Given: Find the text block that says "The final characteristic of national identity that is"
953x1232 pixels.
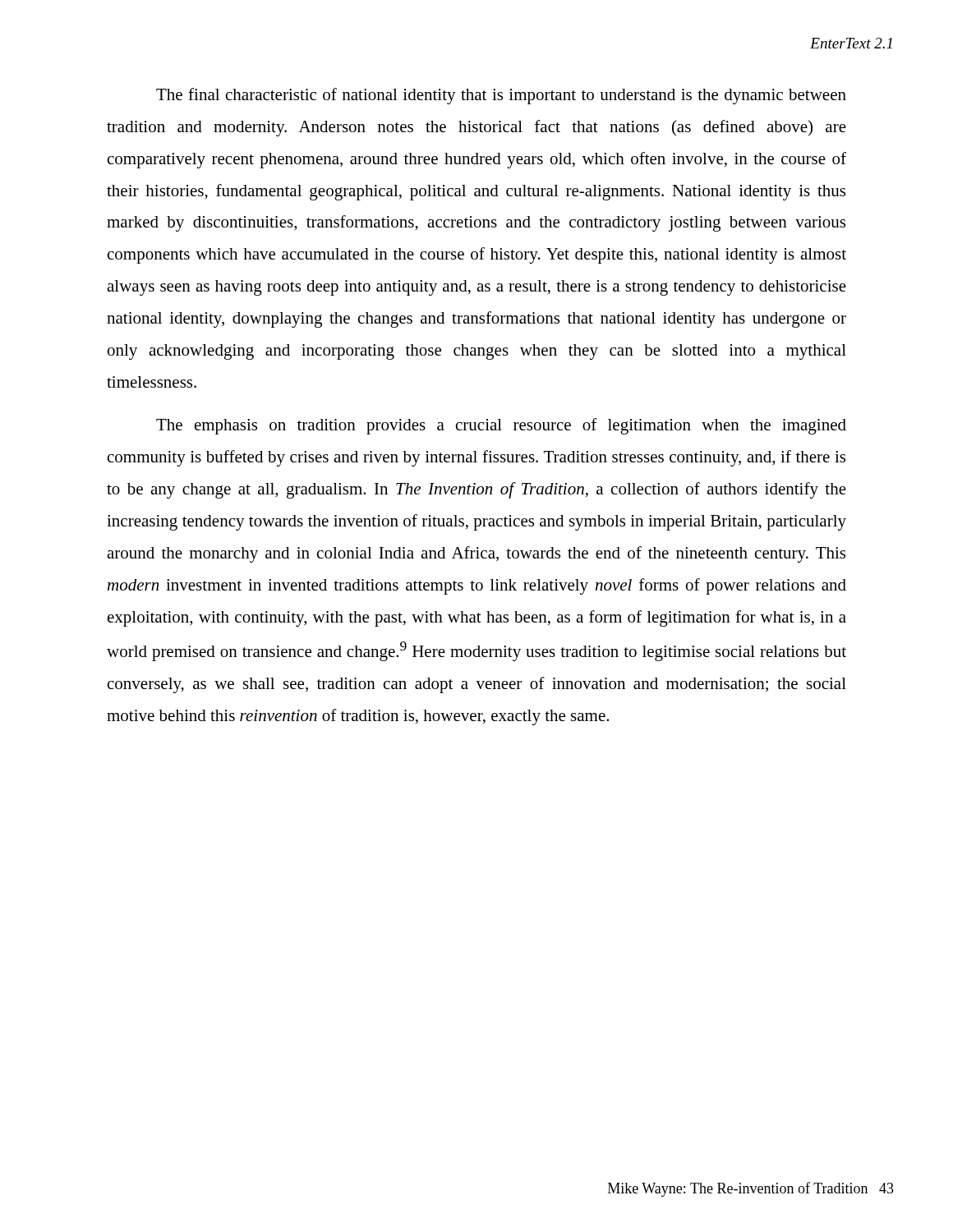Looking at the screenshot, I should 476,238.
